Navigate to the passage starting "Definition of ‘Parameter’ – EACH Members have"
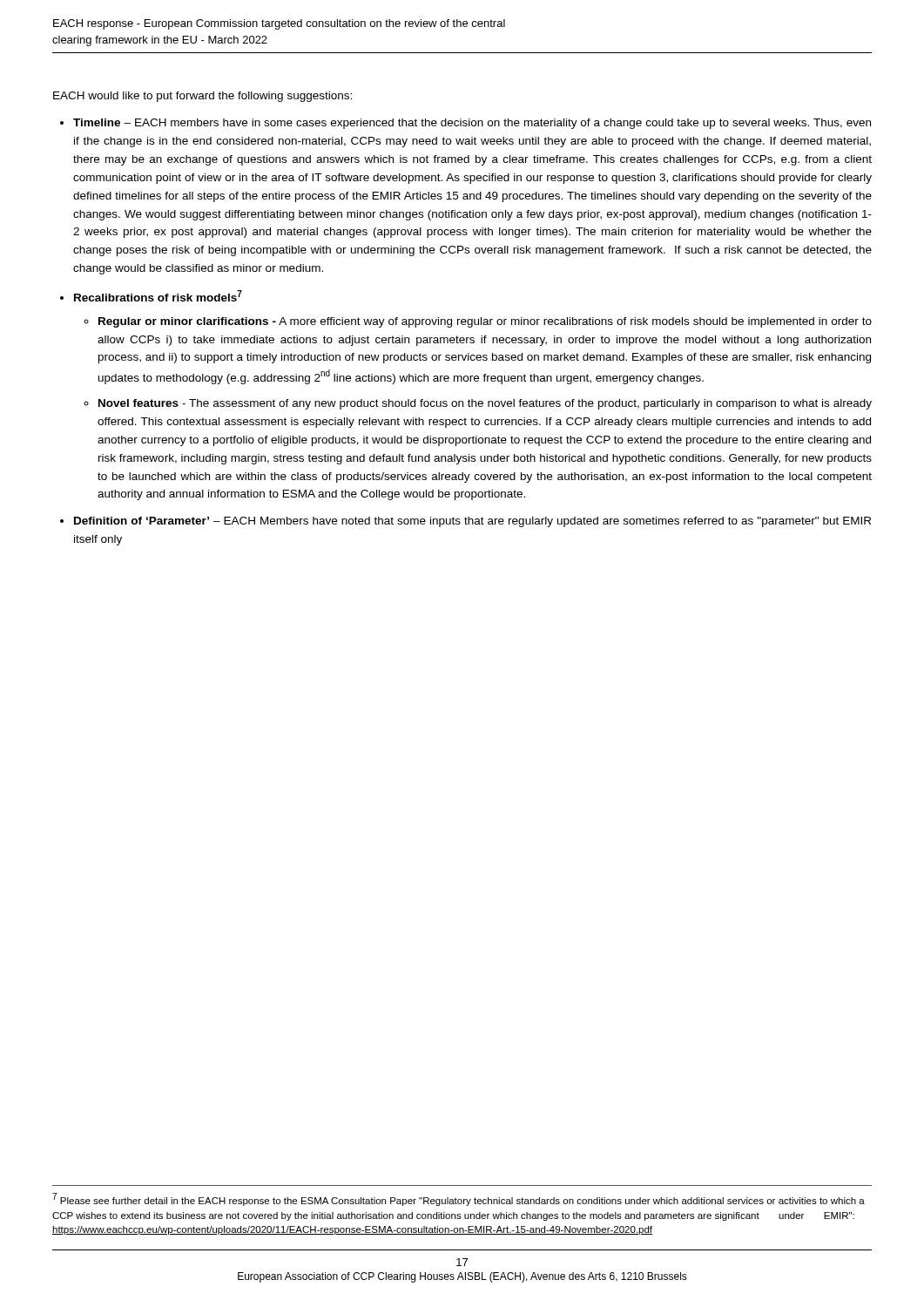Viewport: 924px width, 1307px height. pyautogui.click(x=472, y=530)
